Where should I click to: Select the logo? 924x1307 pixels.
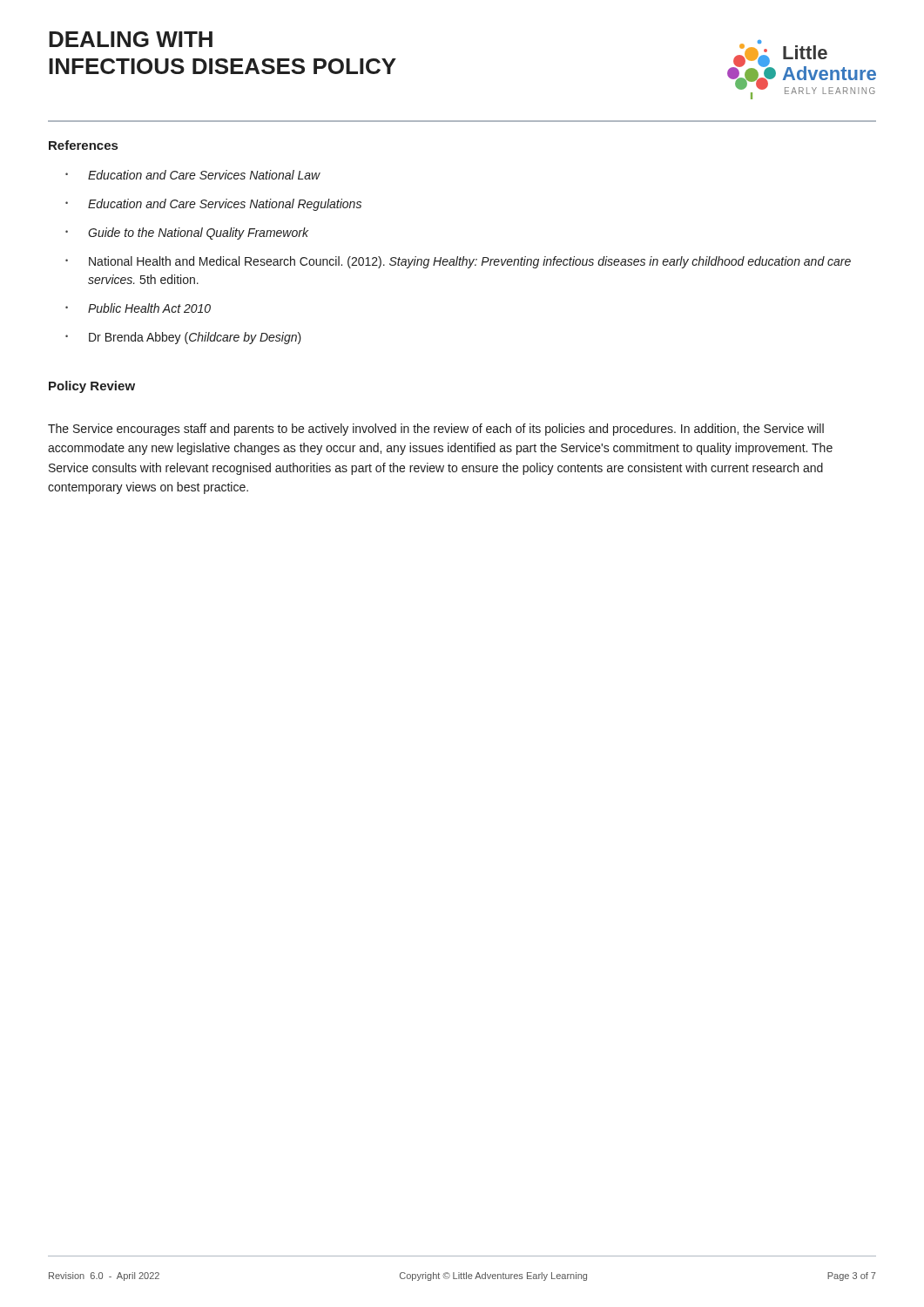pos(793,69)
